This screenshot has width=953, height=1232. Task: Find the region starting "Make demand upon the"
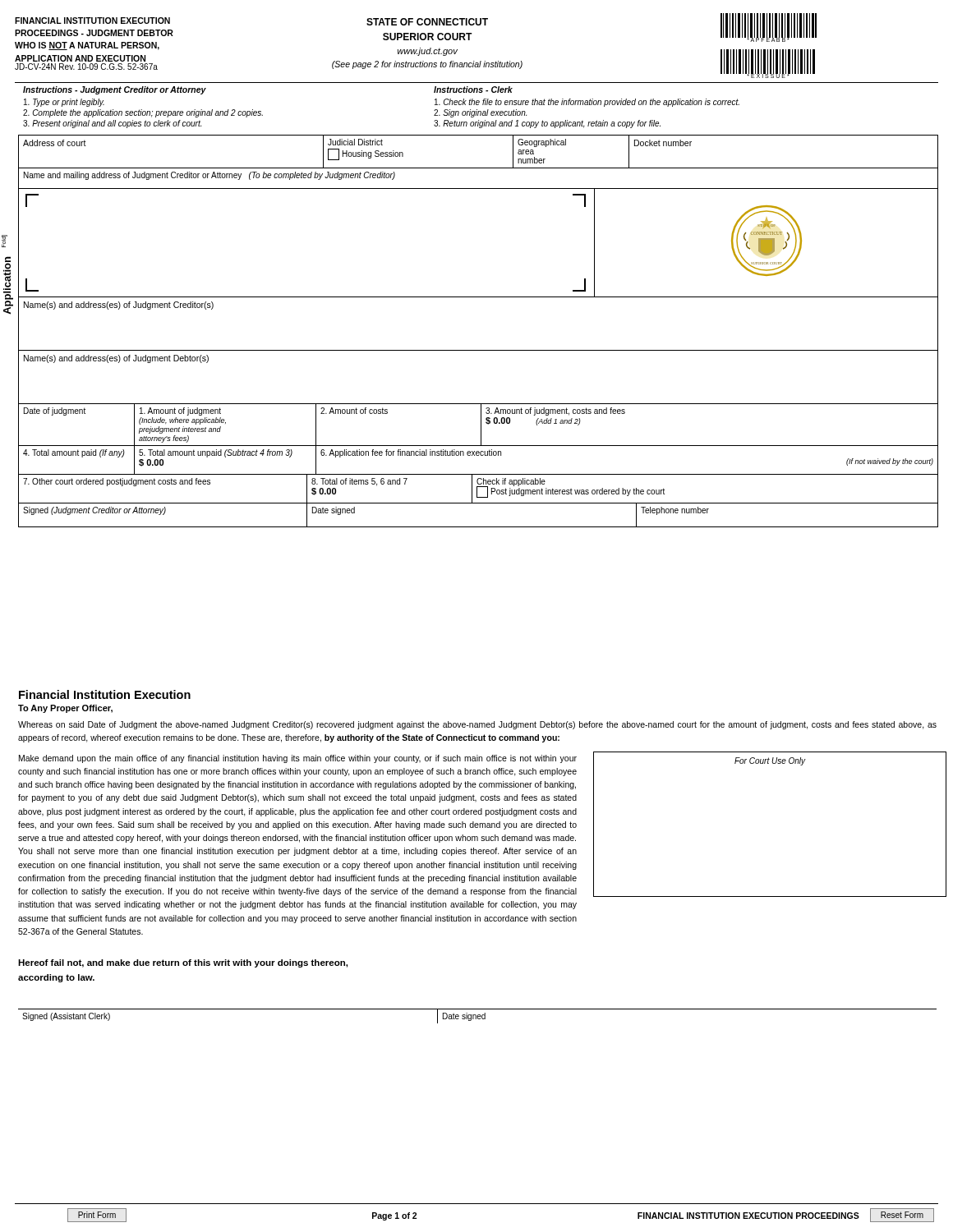pos(297,845)
